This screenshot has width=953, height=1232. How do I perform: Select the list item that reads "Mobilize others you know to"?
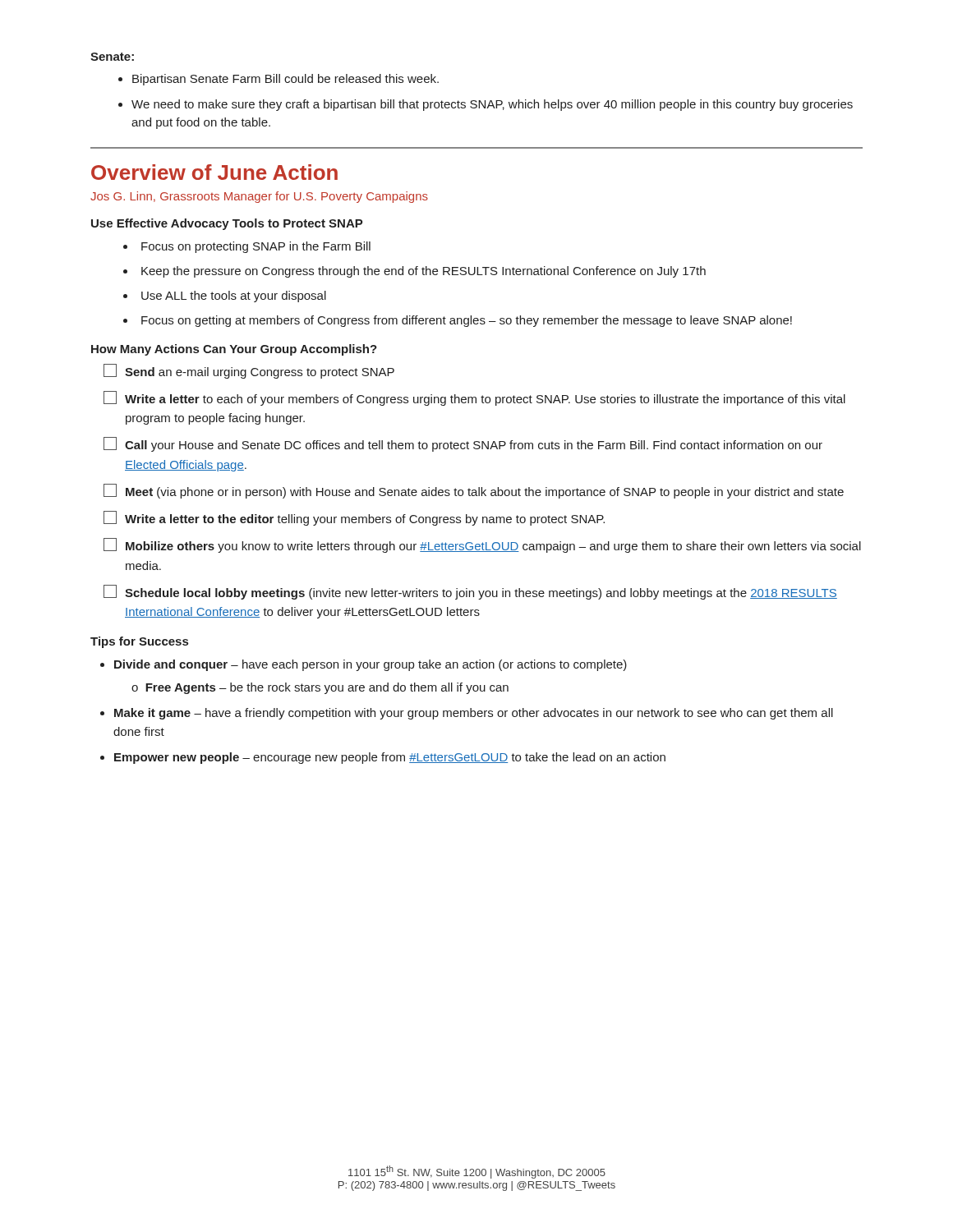[x=483, y=556]
